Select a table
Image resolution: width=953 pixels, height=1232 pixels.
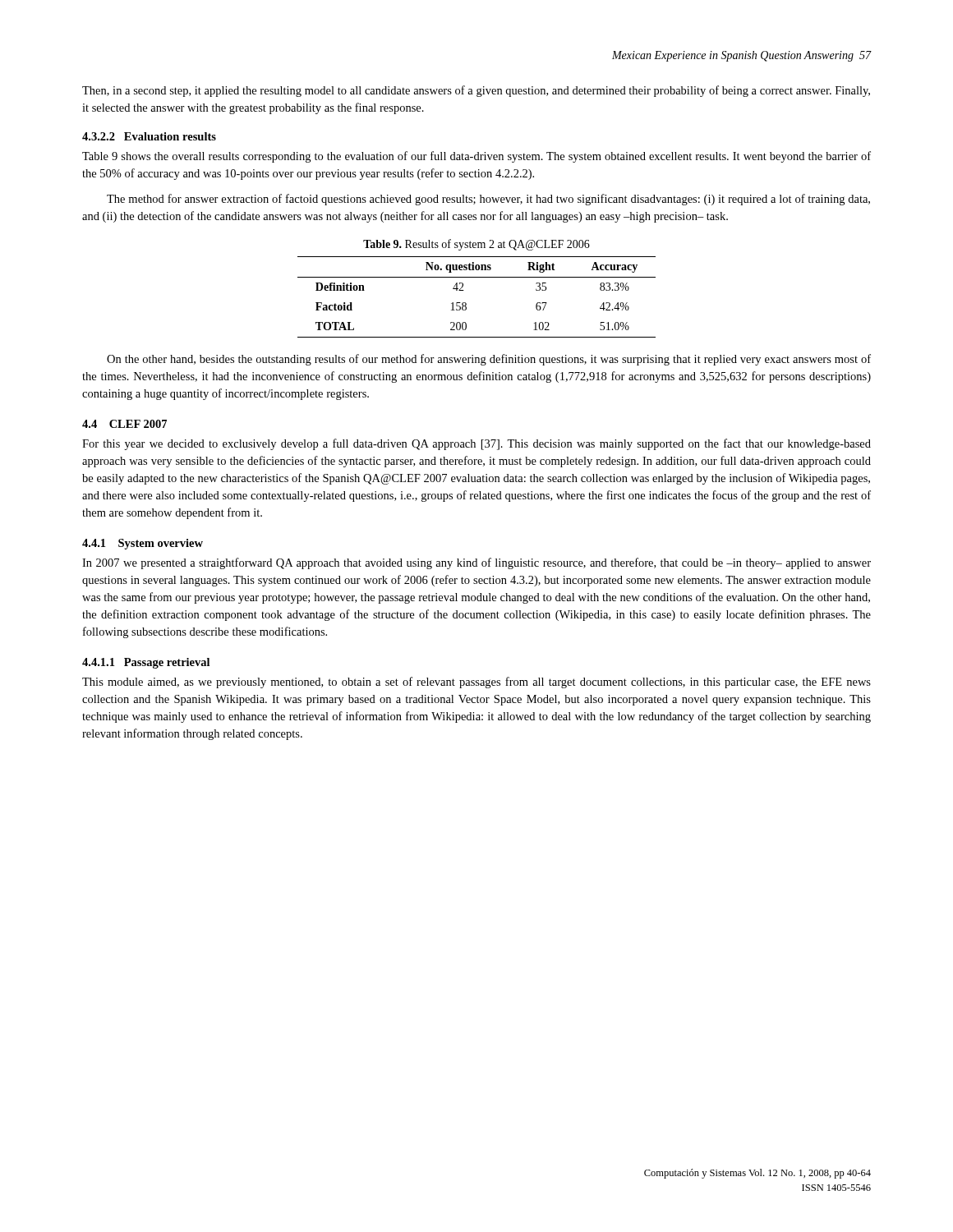[476, 297]
